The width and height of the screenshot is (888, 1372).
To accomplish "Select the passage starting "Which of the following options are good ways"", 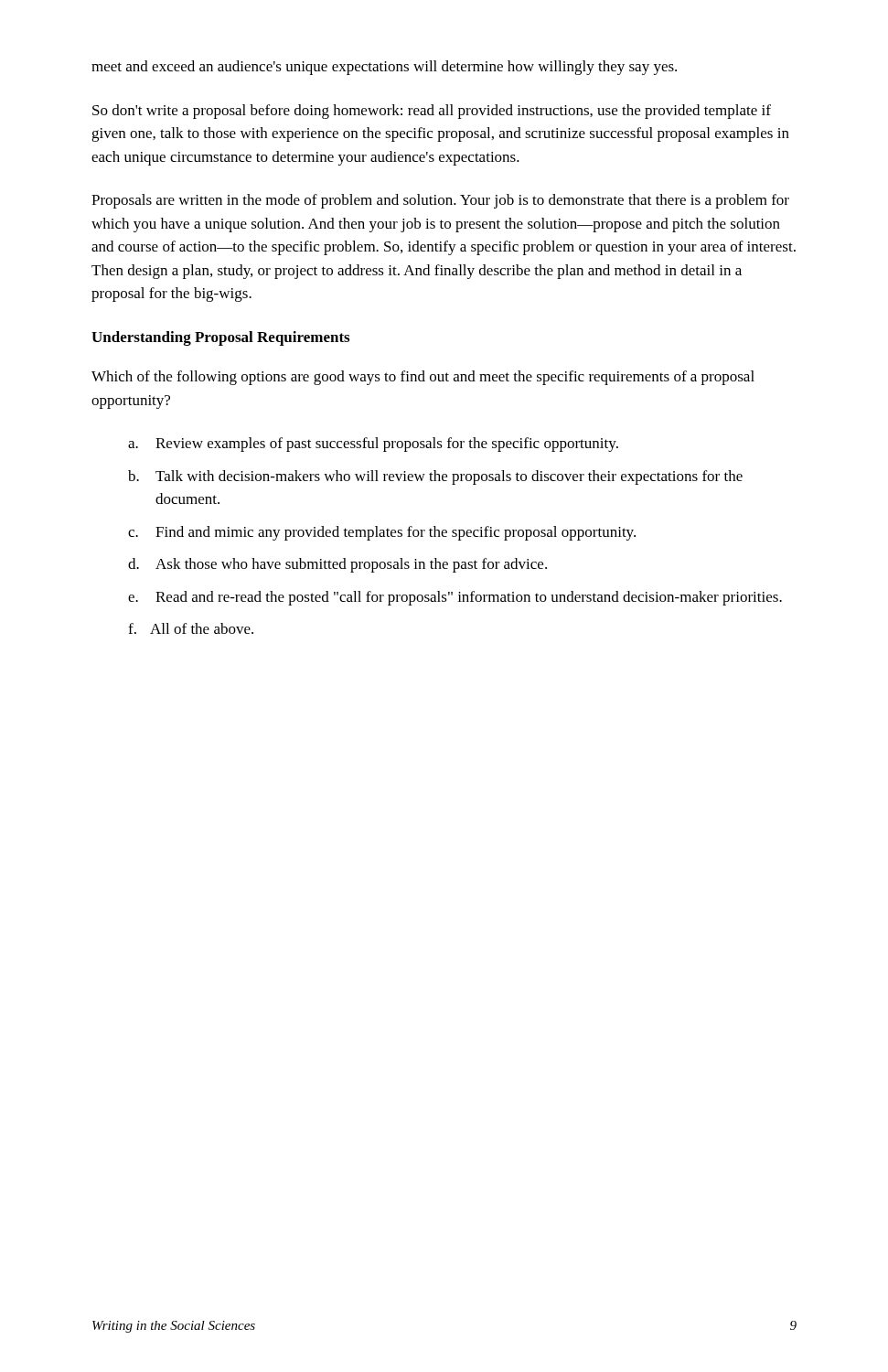I will pyautogui.click(x=423, y=388).
